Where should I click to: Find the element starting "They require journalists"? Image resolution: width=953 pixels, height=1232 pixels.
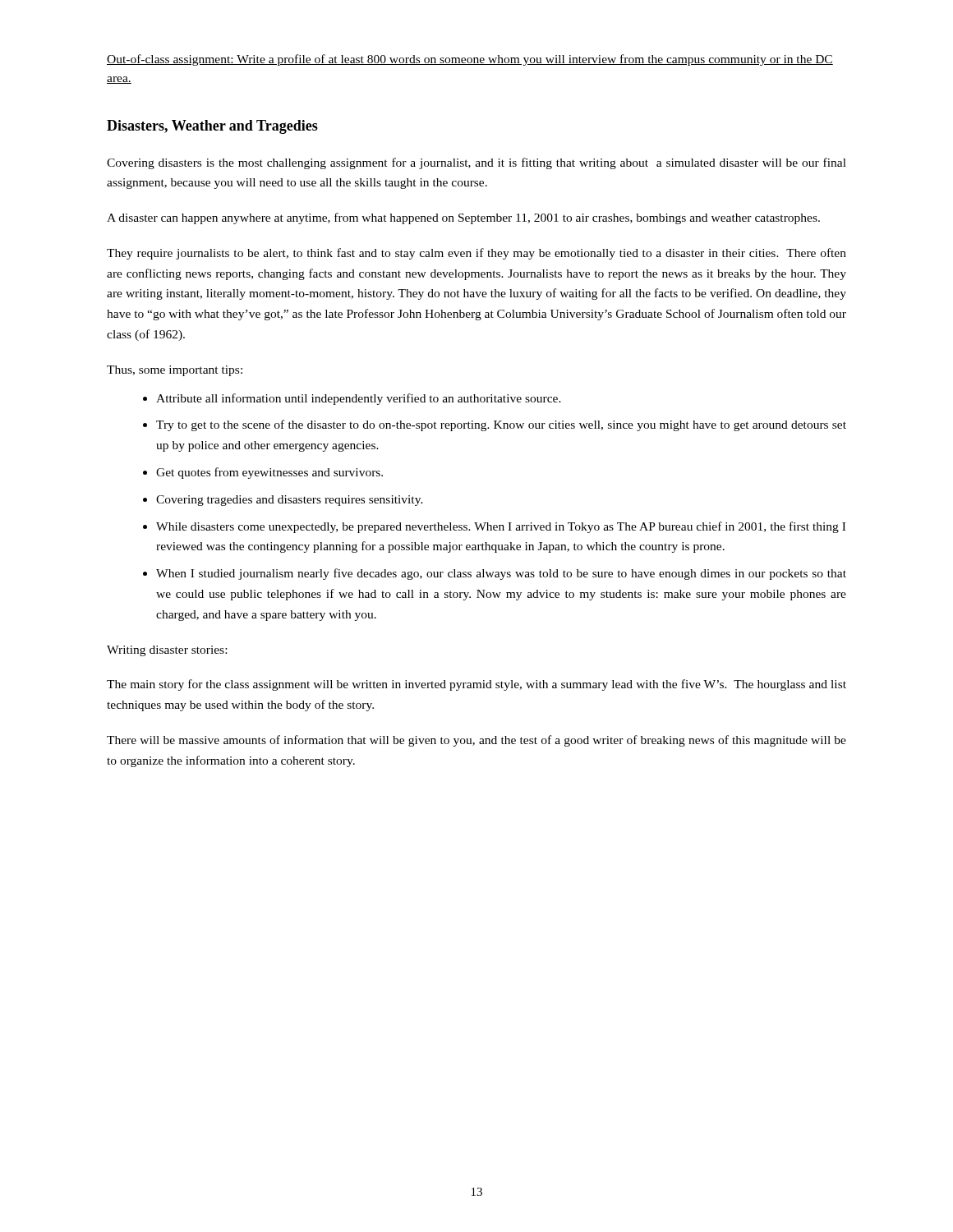click(x=476, y=293)
